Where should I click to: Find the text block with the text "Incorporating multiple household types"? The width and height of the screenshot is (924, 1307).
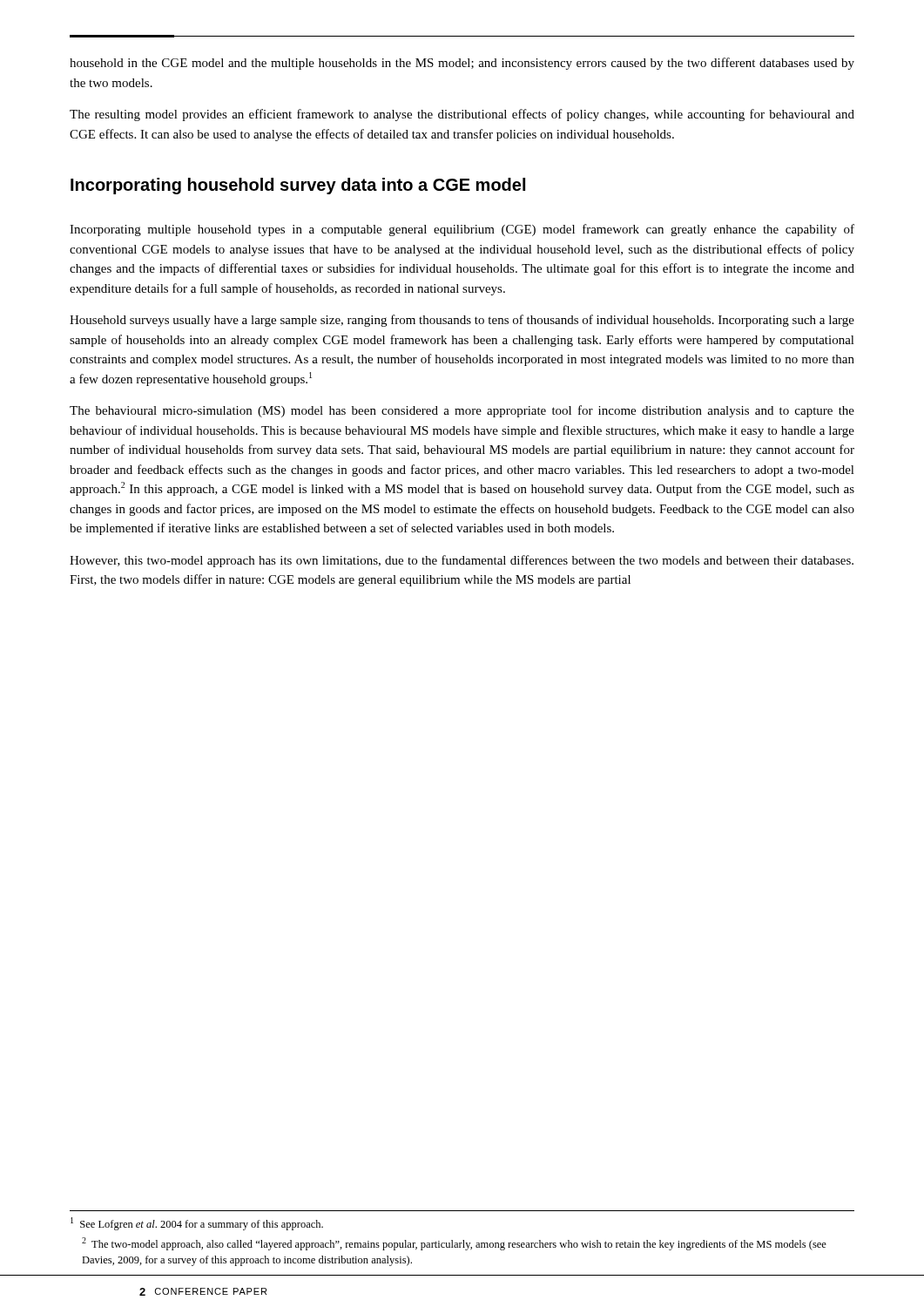[462, 259]
